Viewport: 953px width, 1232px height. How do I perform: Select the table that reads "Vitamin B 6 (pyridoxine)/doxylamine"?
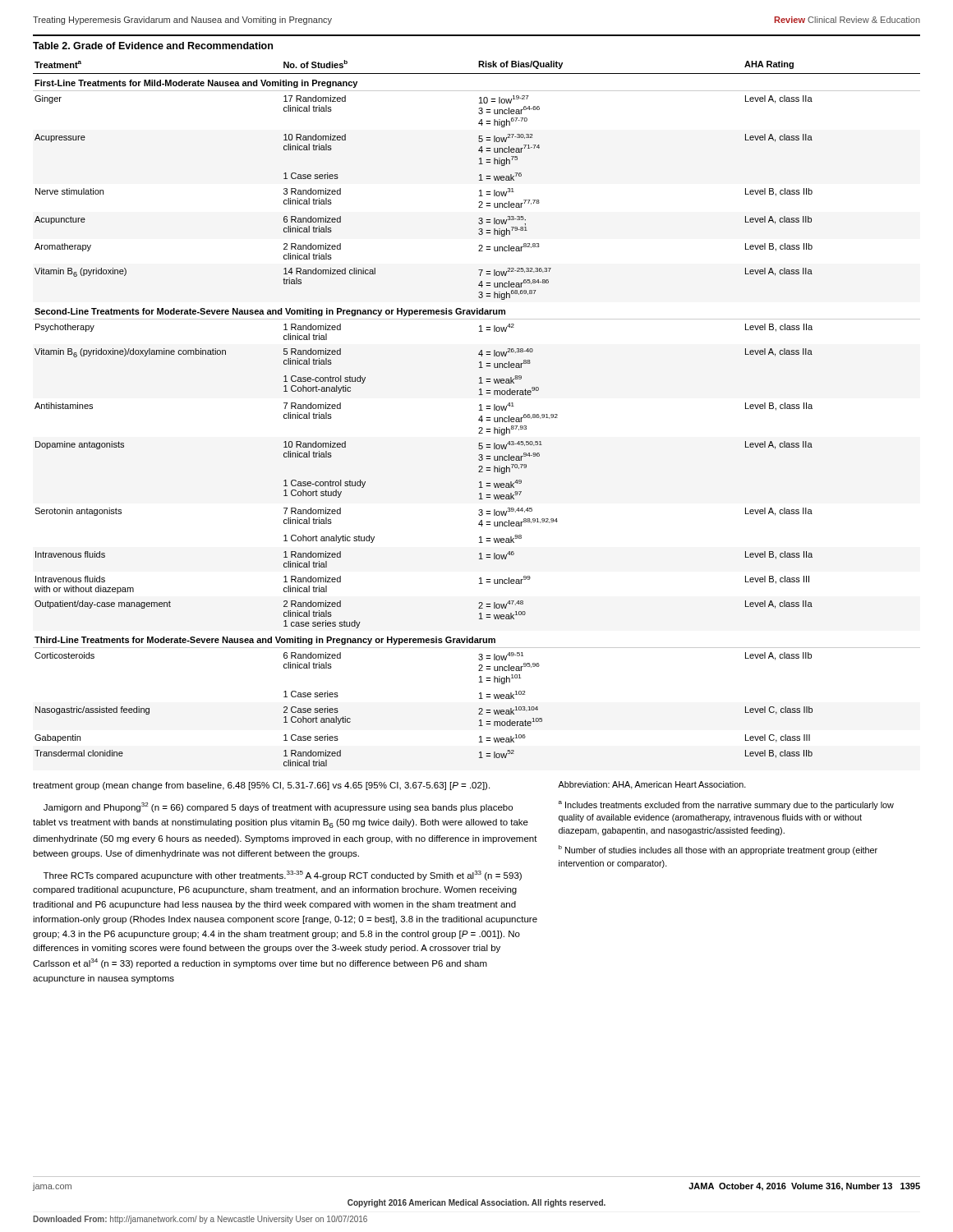point(476,403)
